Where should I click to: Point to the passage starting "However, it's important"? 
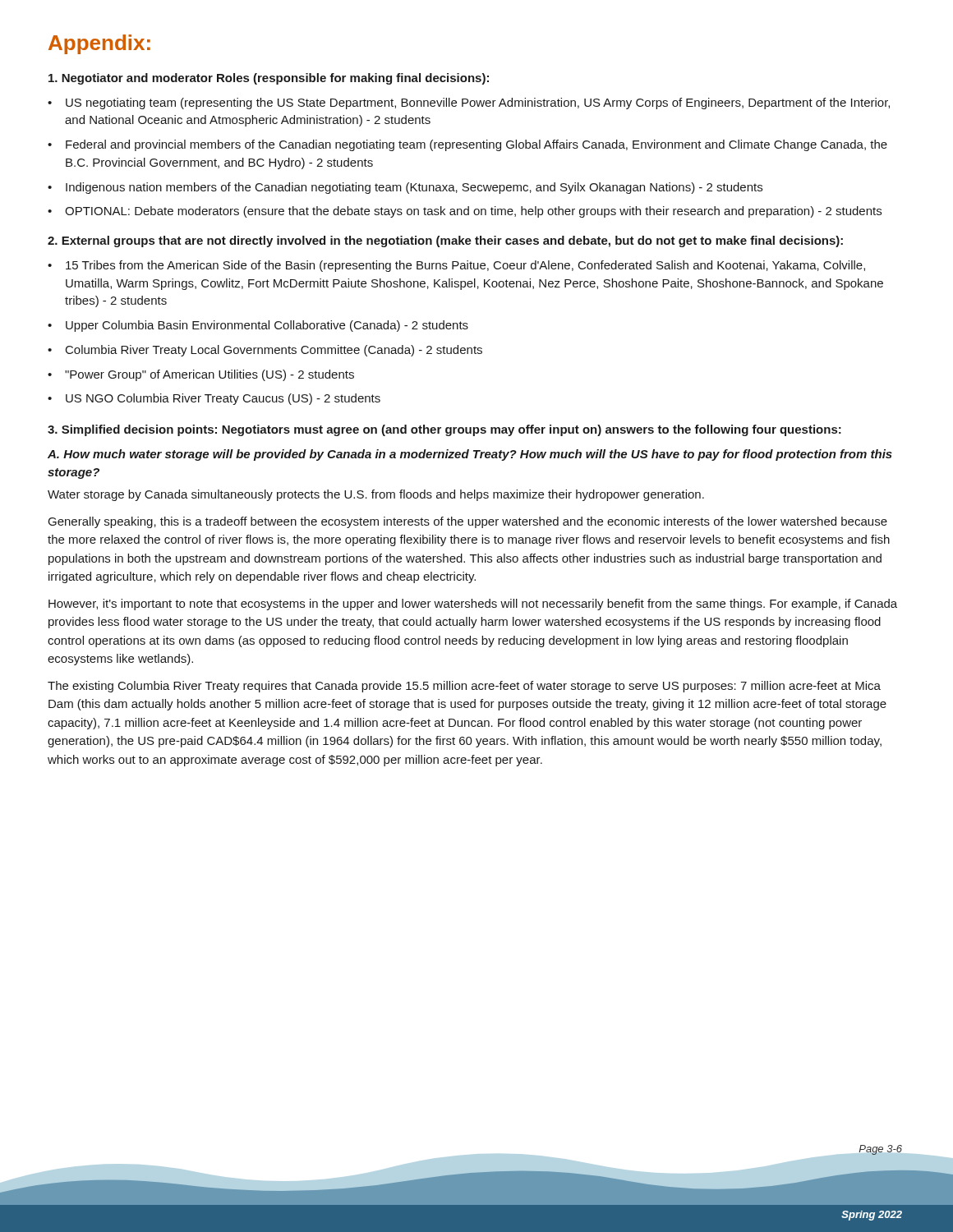click(472, 631)
